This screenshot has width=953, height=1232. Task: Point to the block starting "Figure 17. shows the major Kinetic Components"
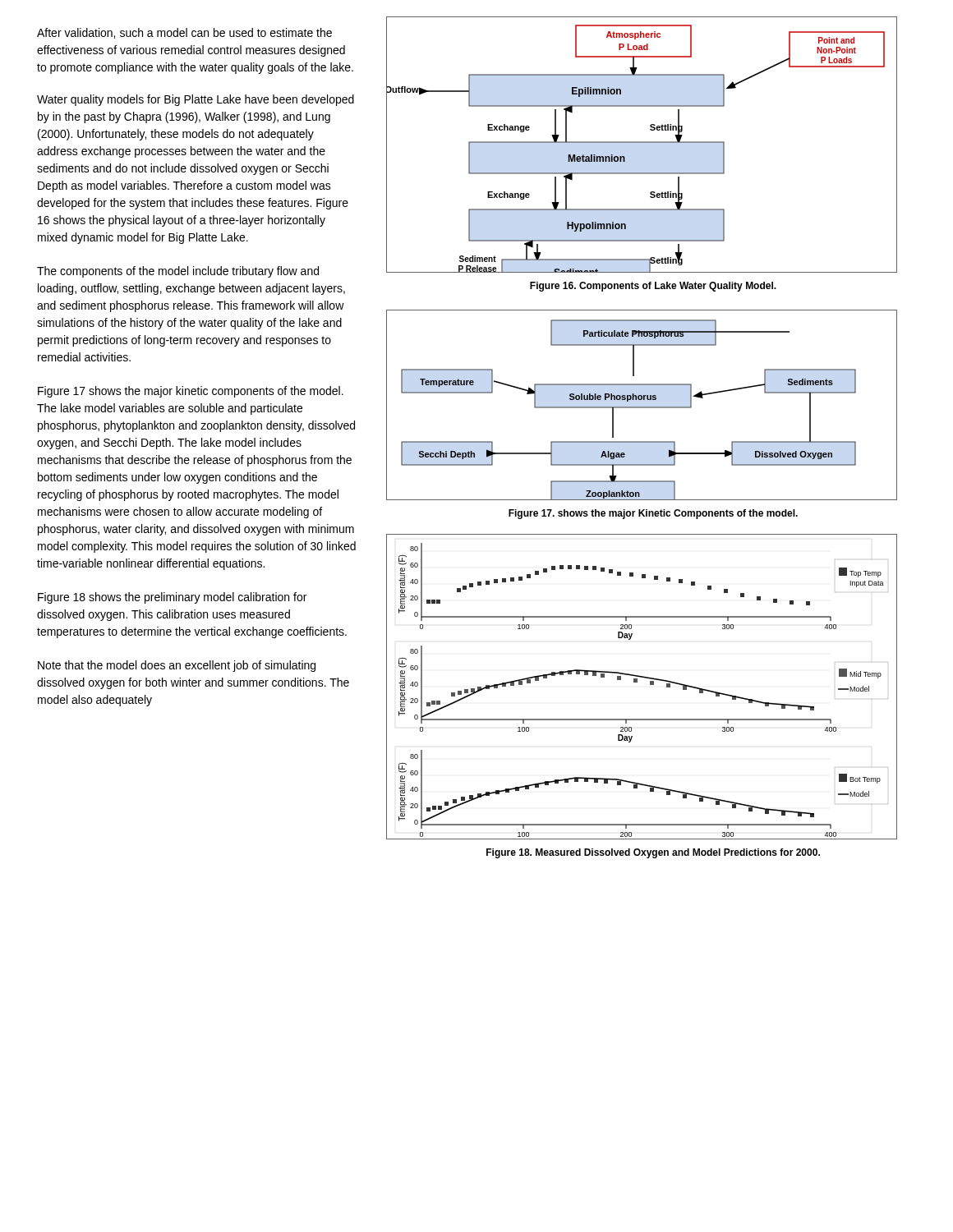click(x=653, y=513)
